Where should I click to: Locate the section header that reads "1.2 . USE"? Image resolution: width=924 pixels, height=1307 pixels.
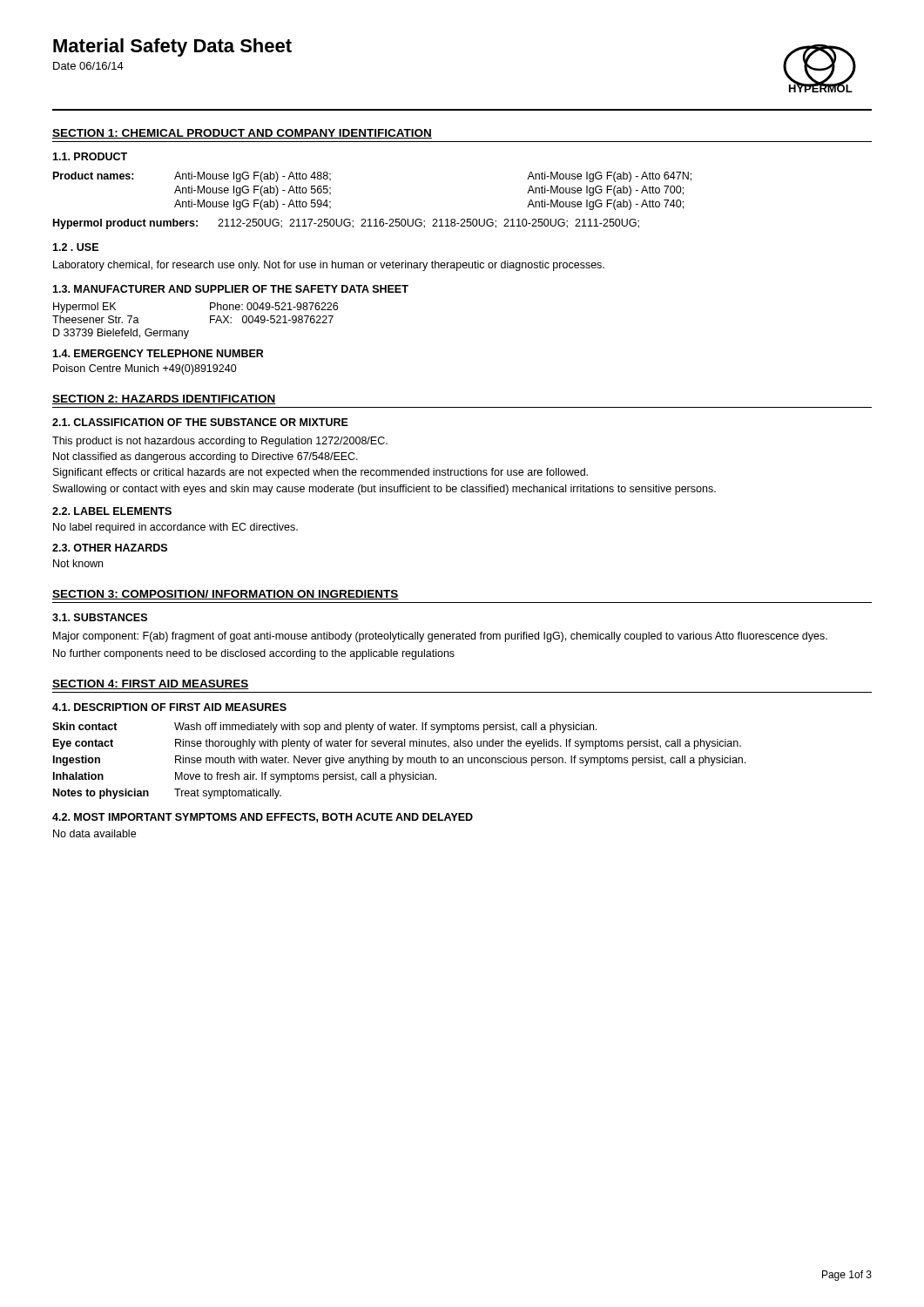(x=76, y=247)
